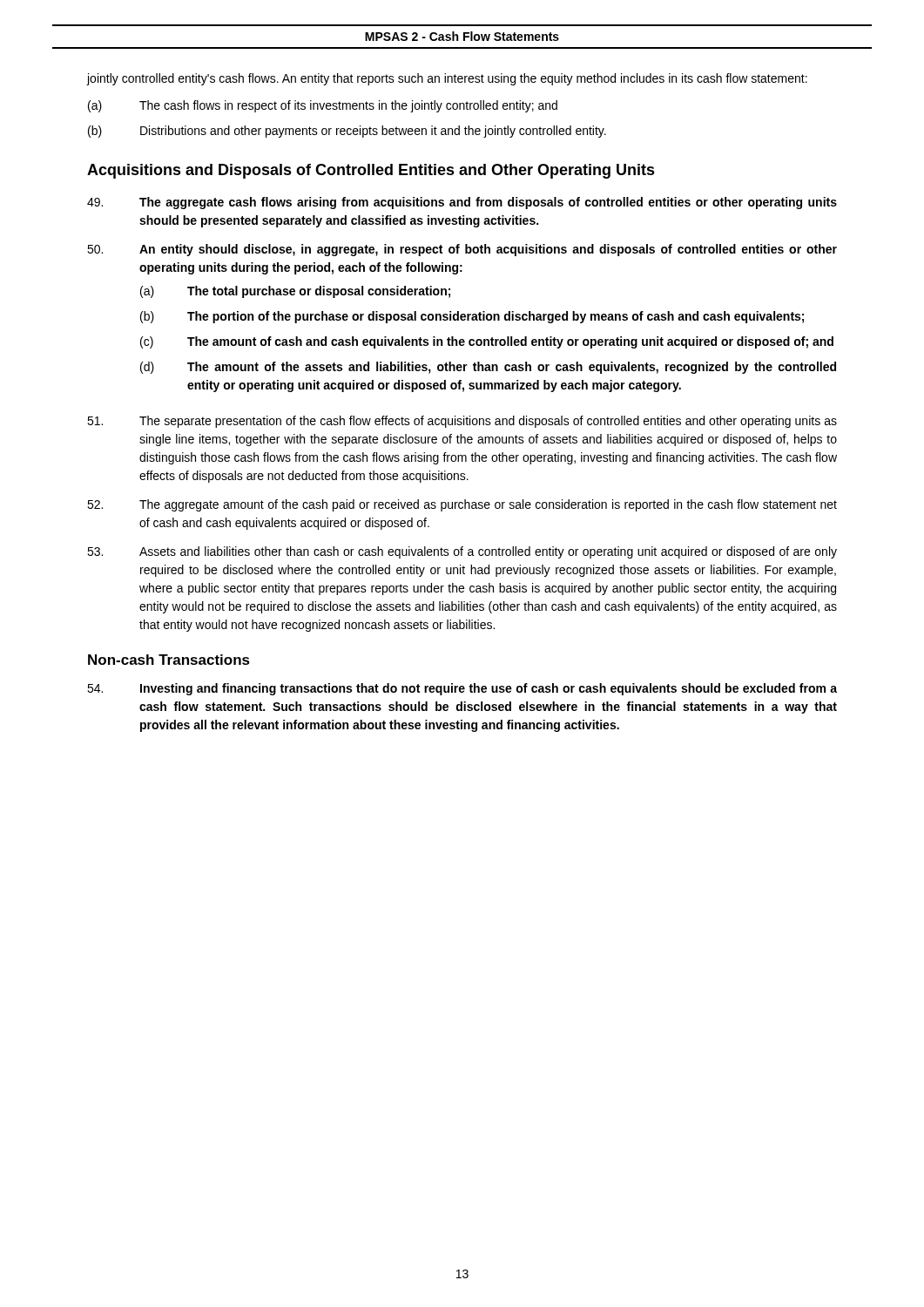
Task: Click the passage that begins "(a) The cash flows in"
Action: (x=462, y=106)
